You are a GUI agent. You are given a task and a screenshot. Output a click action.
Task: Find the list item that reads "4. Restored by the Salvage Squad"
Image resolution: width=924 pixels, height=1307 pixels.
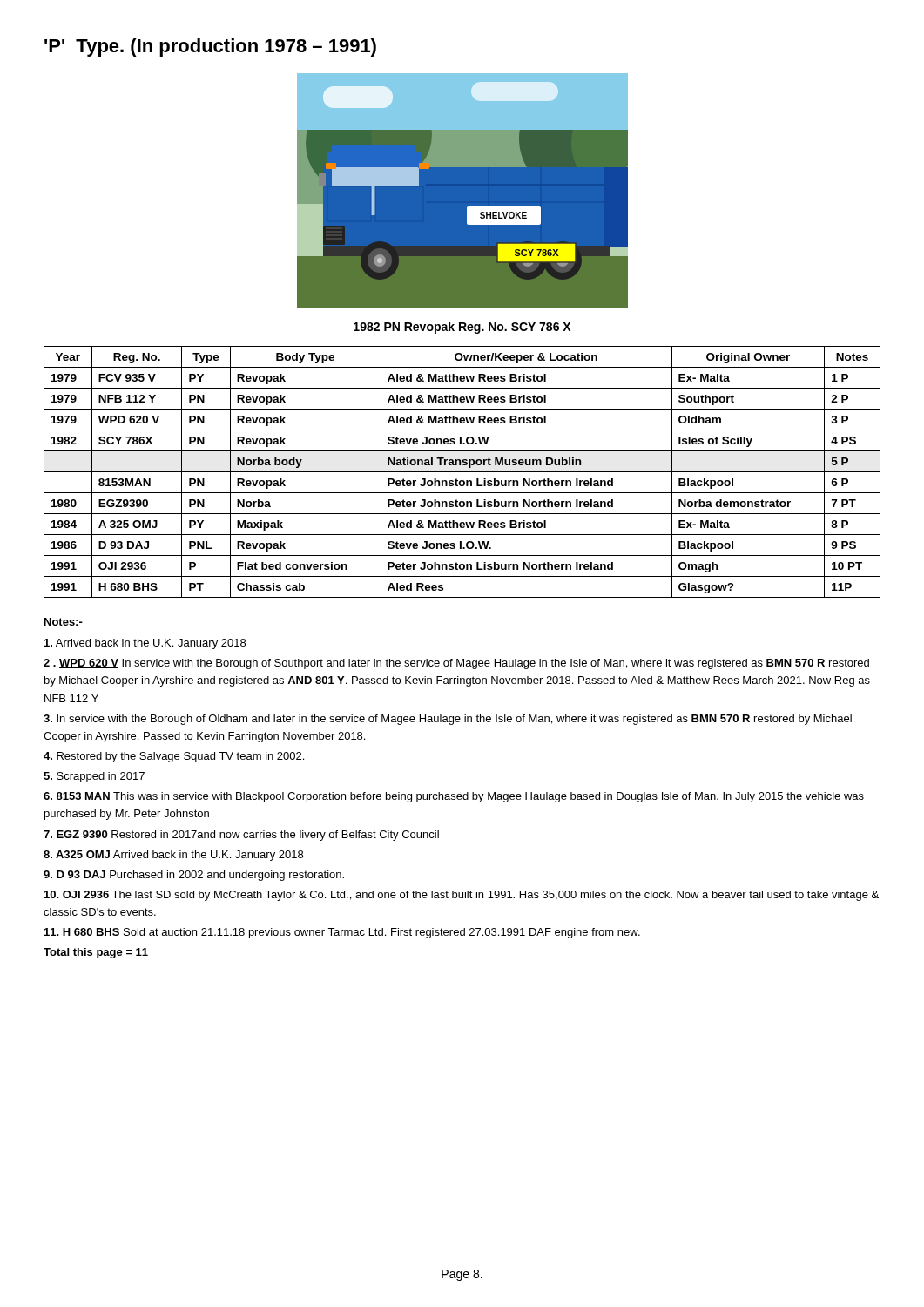point(174,757)
